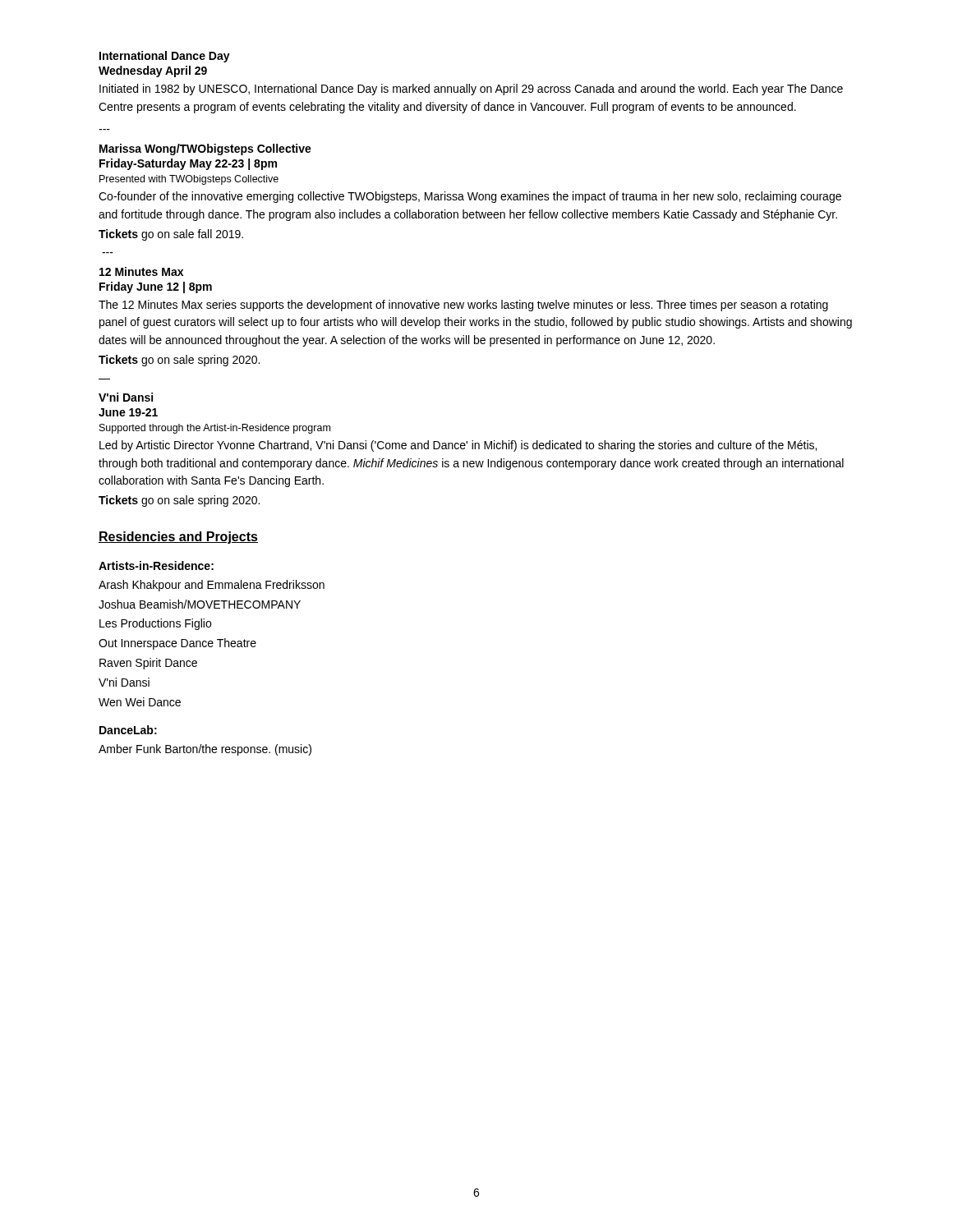This screenshot has height=1232, width=953.
Task: Point to the element starting "Wednesday April 29"
Action: click(x=153, y=71)
